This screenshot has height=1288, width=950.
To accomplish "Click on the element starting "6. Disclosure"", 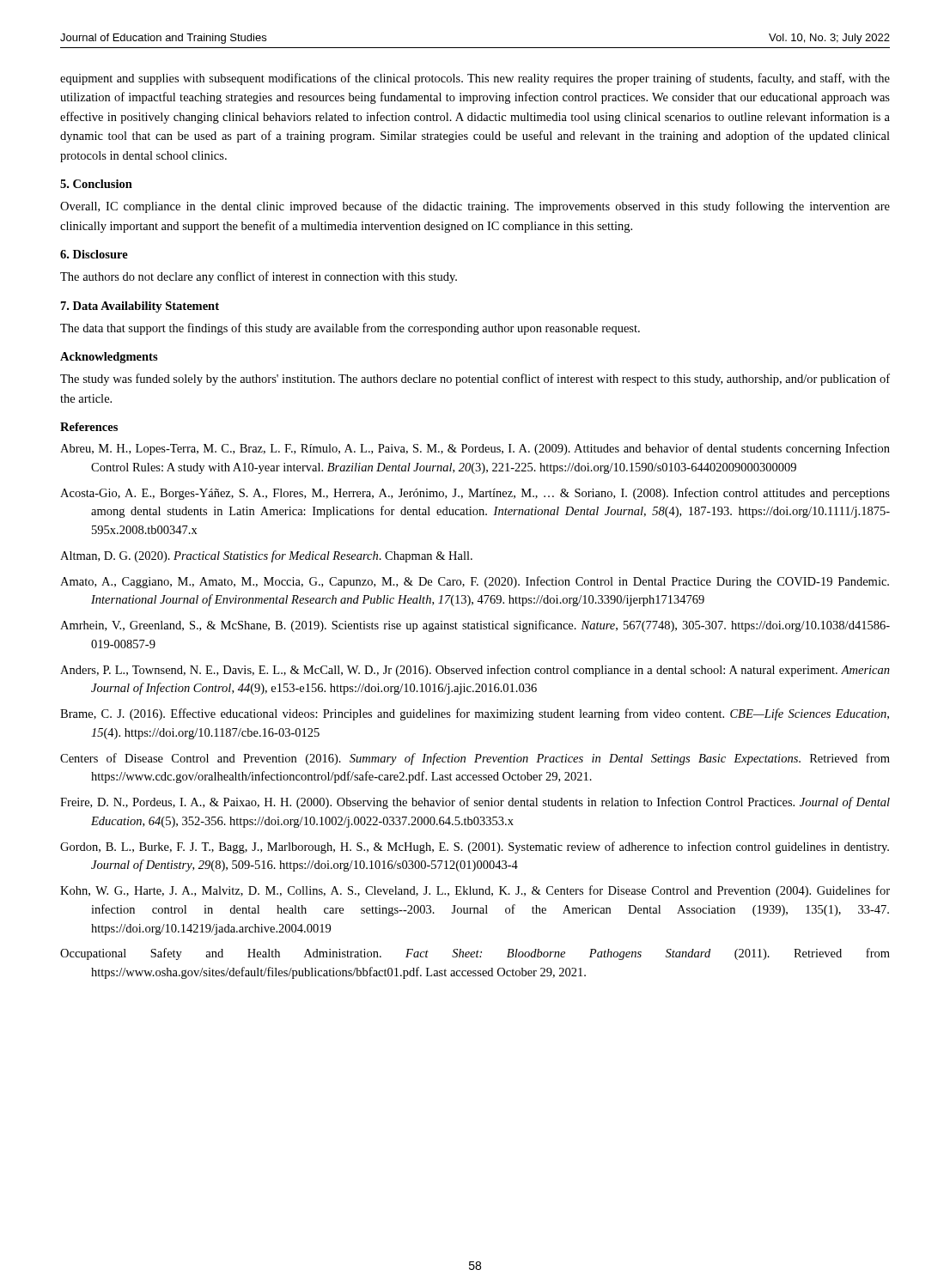I will tap(94, 254).
